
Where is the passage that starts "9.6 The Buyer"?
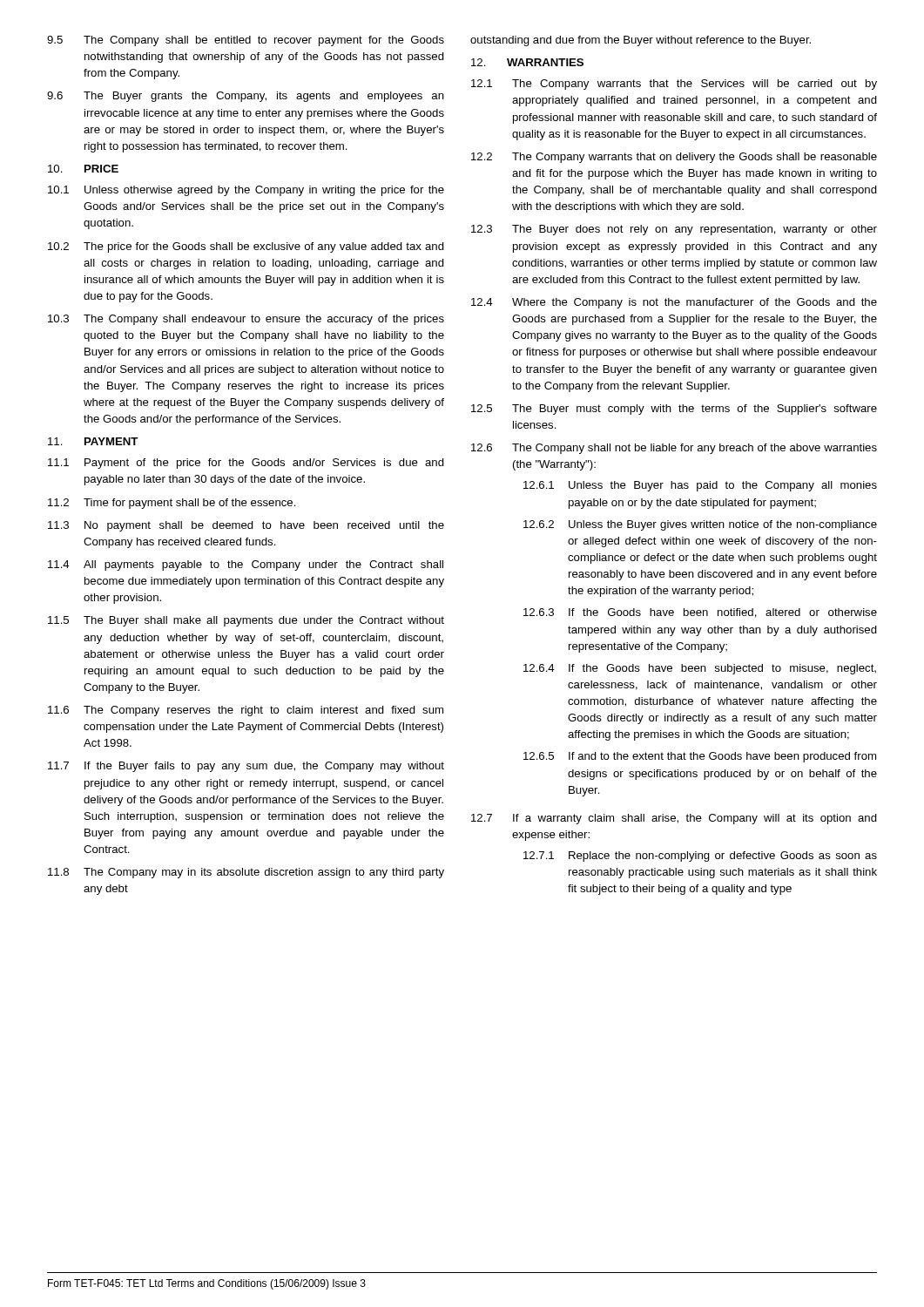246,121
